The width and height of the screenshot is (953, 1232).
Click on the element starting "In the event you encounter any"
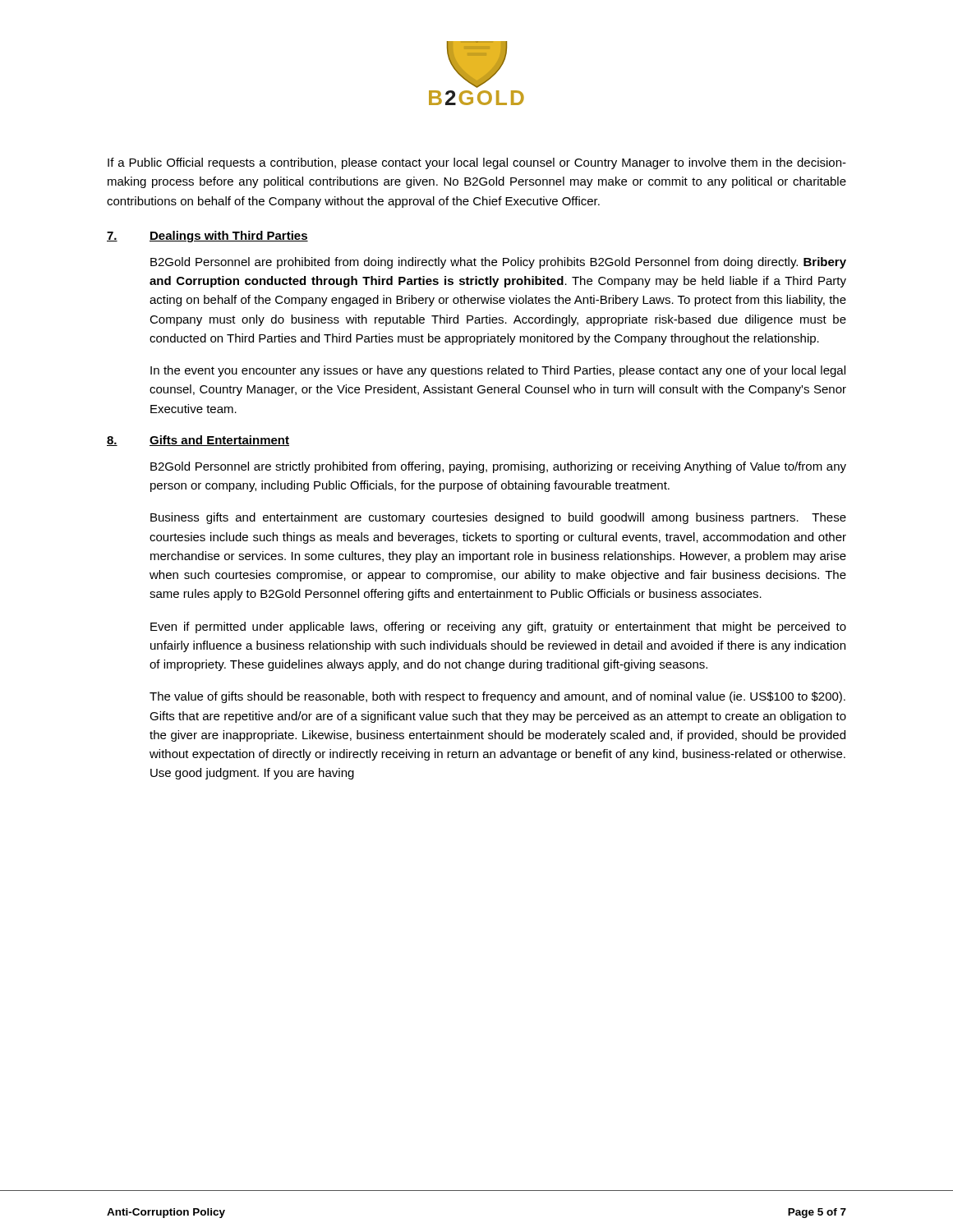point(498,389)
